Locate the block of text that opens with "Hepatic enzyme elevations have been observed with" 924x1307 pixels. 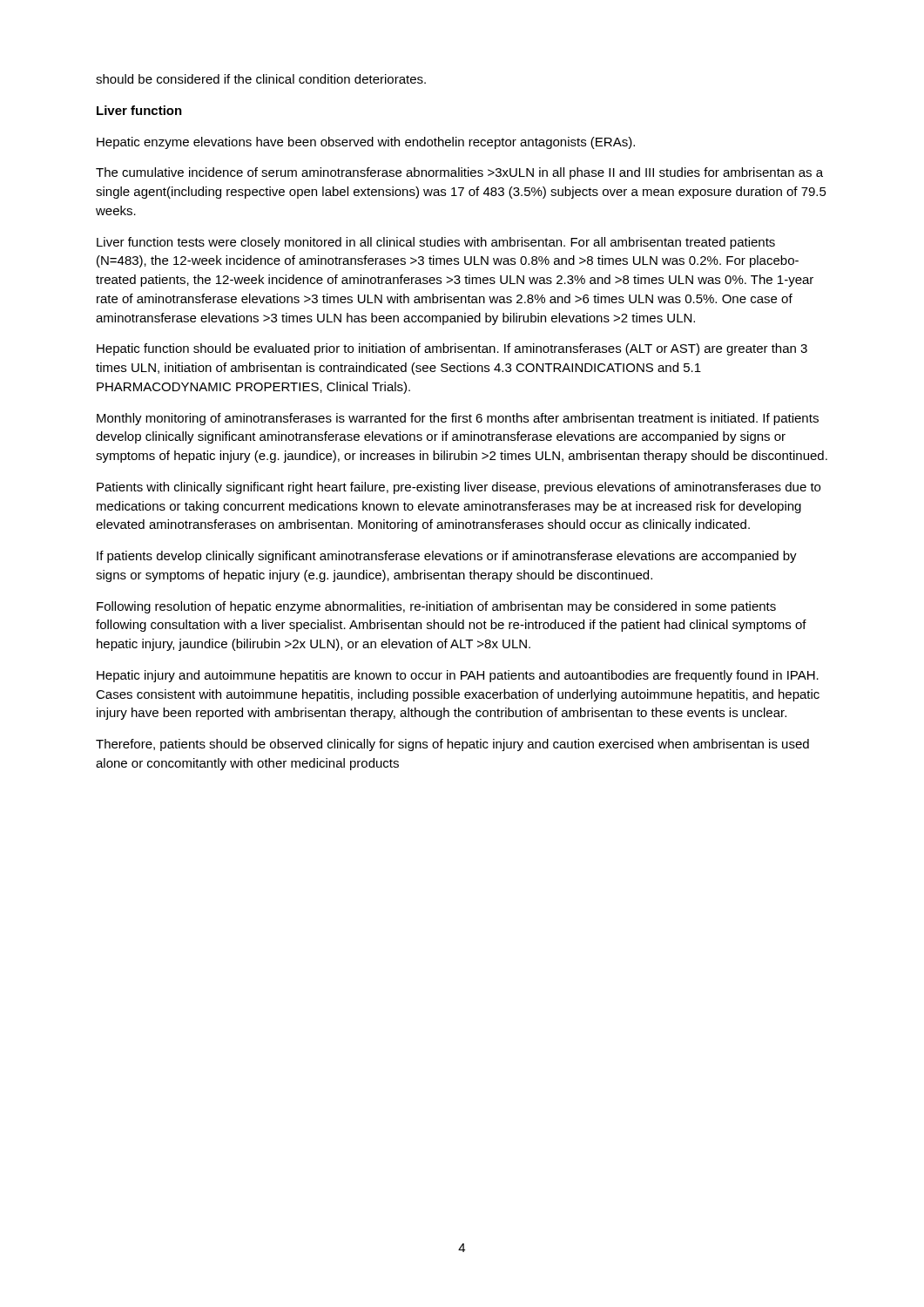pyautogui.click(x=462, y=141)
